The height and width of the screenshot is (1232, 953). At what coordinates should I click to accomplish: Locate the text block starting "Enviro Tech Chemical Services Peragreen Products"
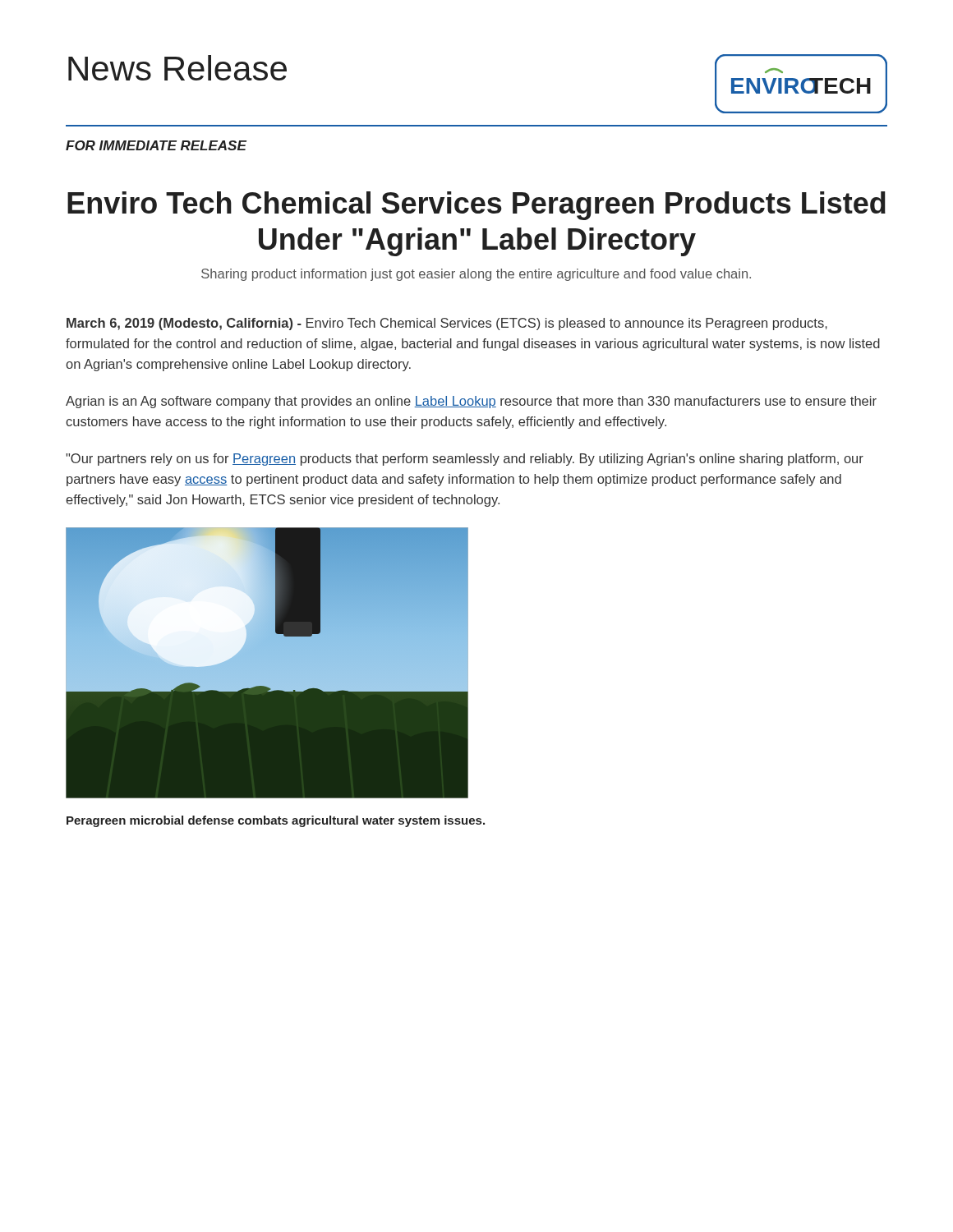(476, 221)
